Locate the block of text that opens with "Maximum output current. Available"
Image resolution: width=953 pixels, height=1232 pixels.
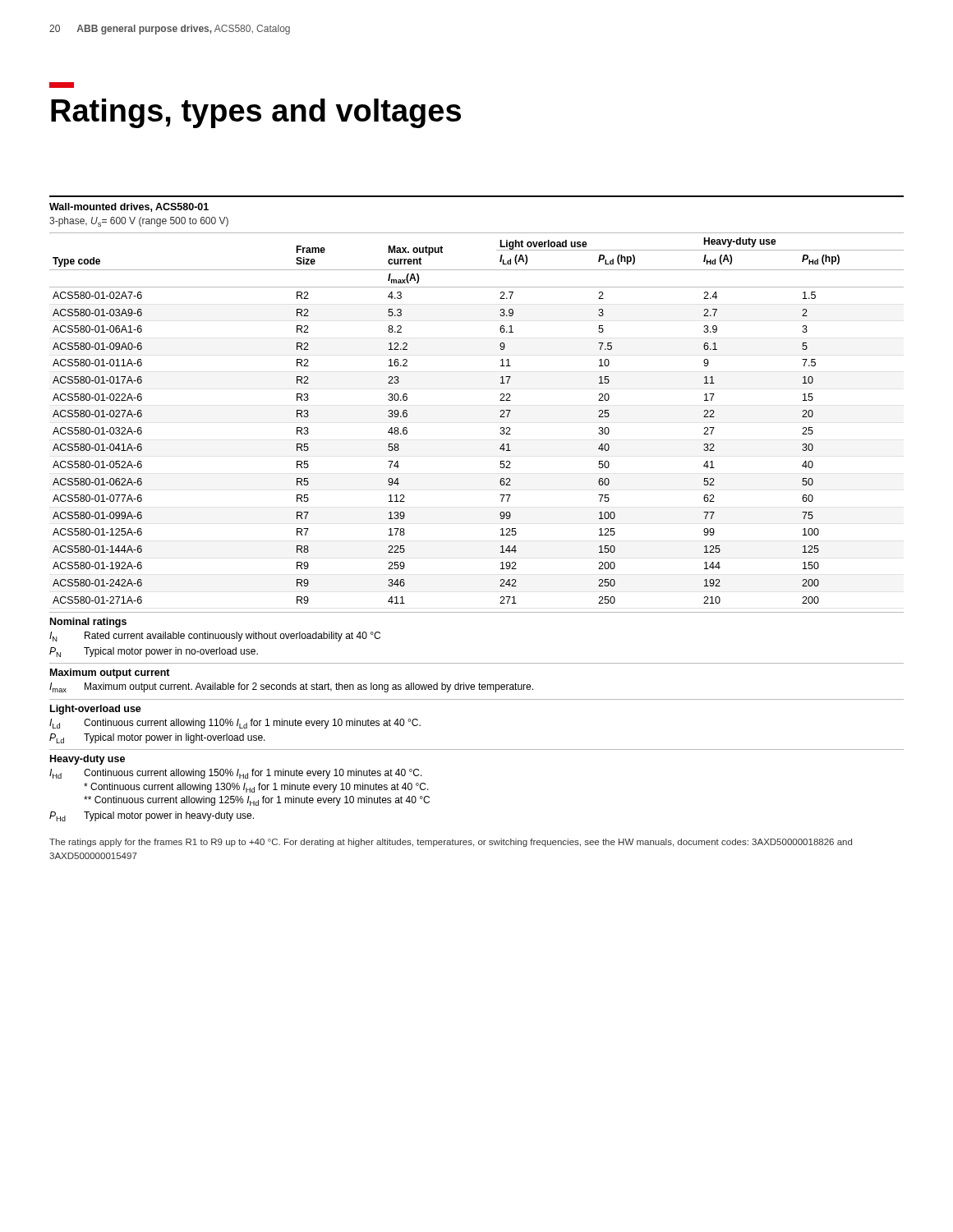pyautogui.click(x=309, y=687)
